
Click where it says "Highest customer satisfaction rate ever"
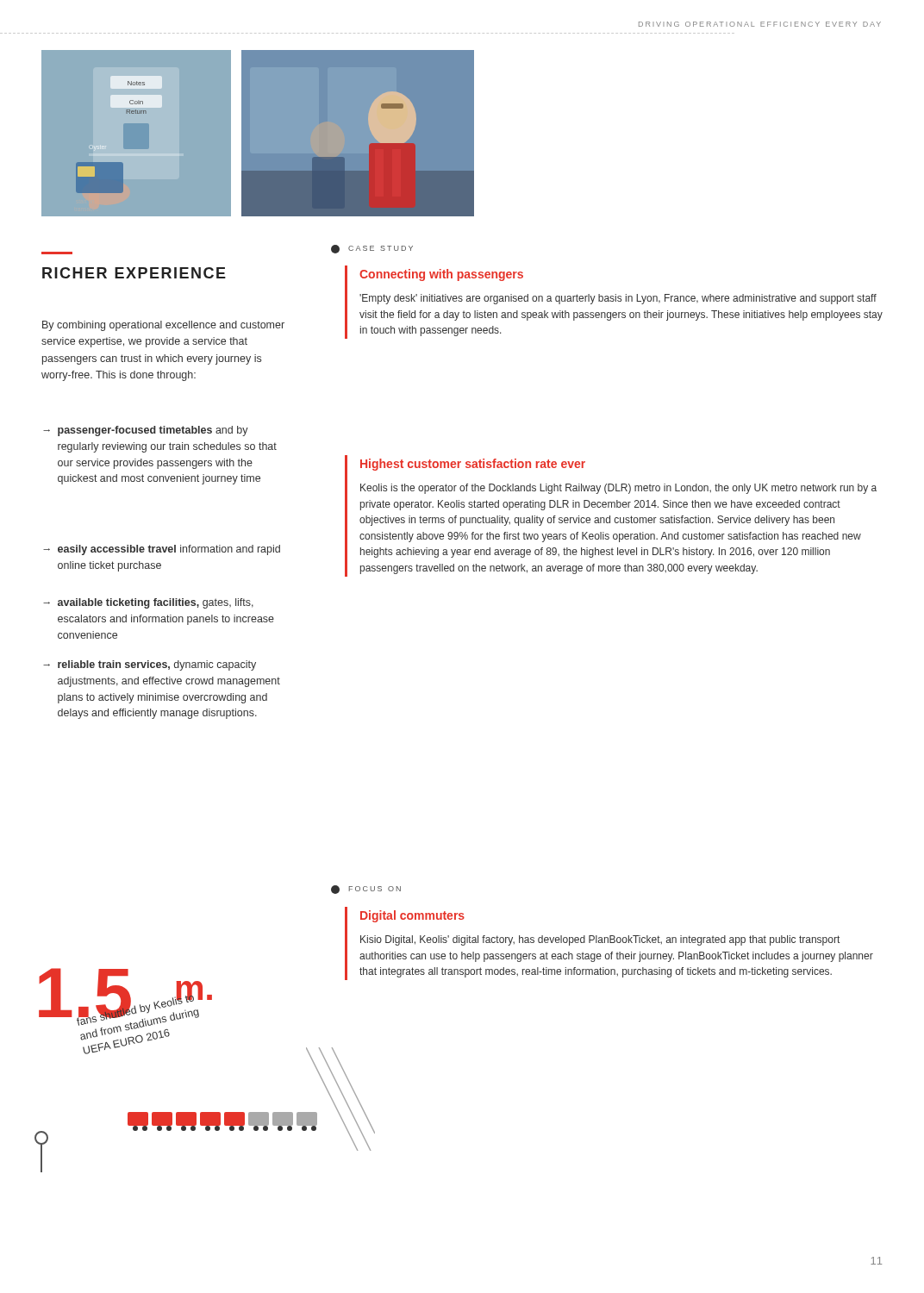click(x=472, y=464)
